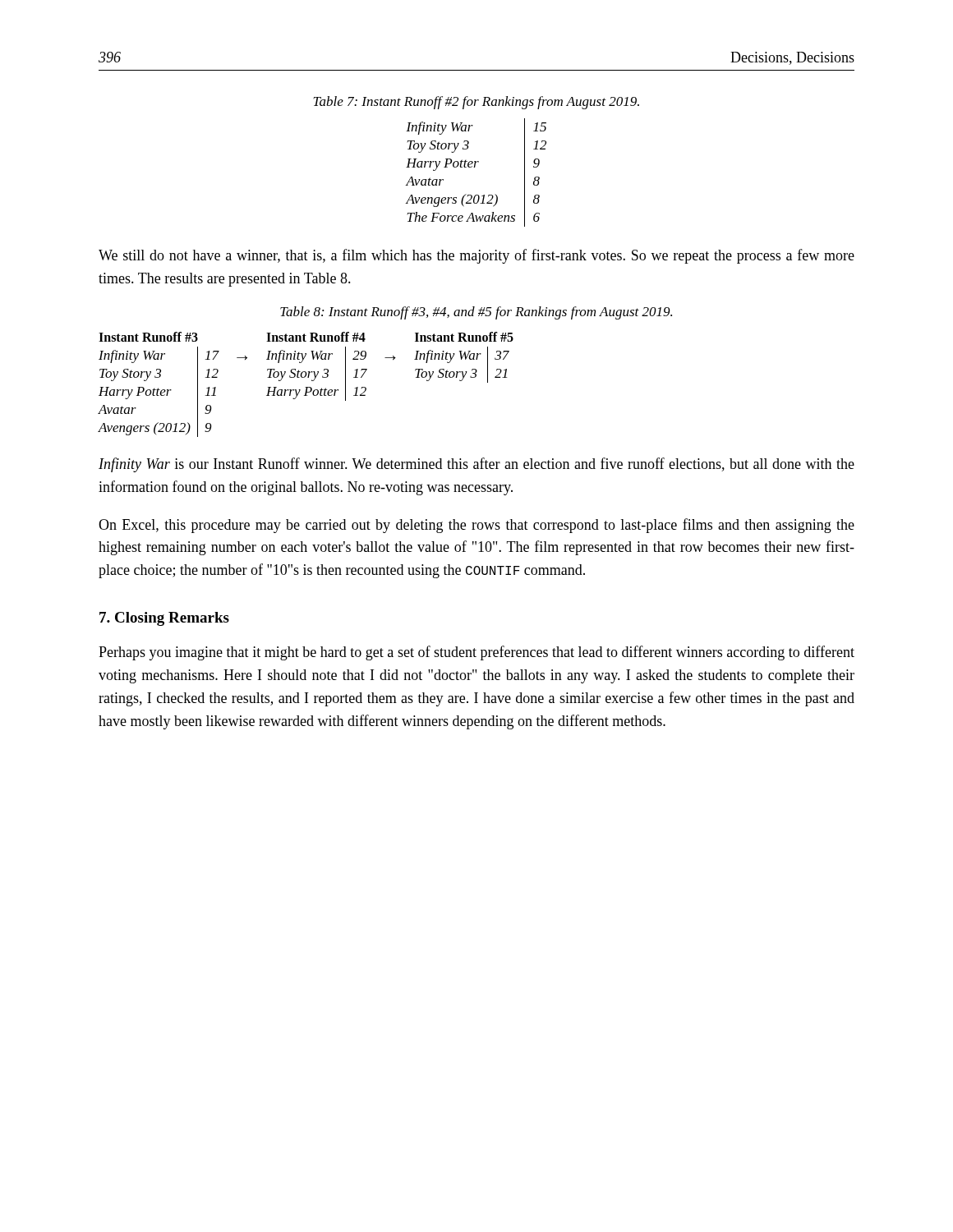Navigate to the block starting "7. Closing Remarks"
953x1232 pixels.
click(164, 619)
